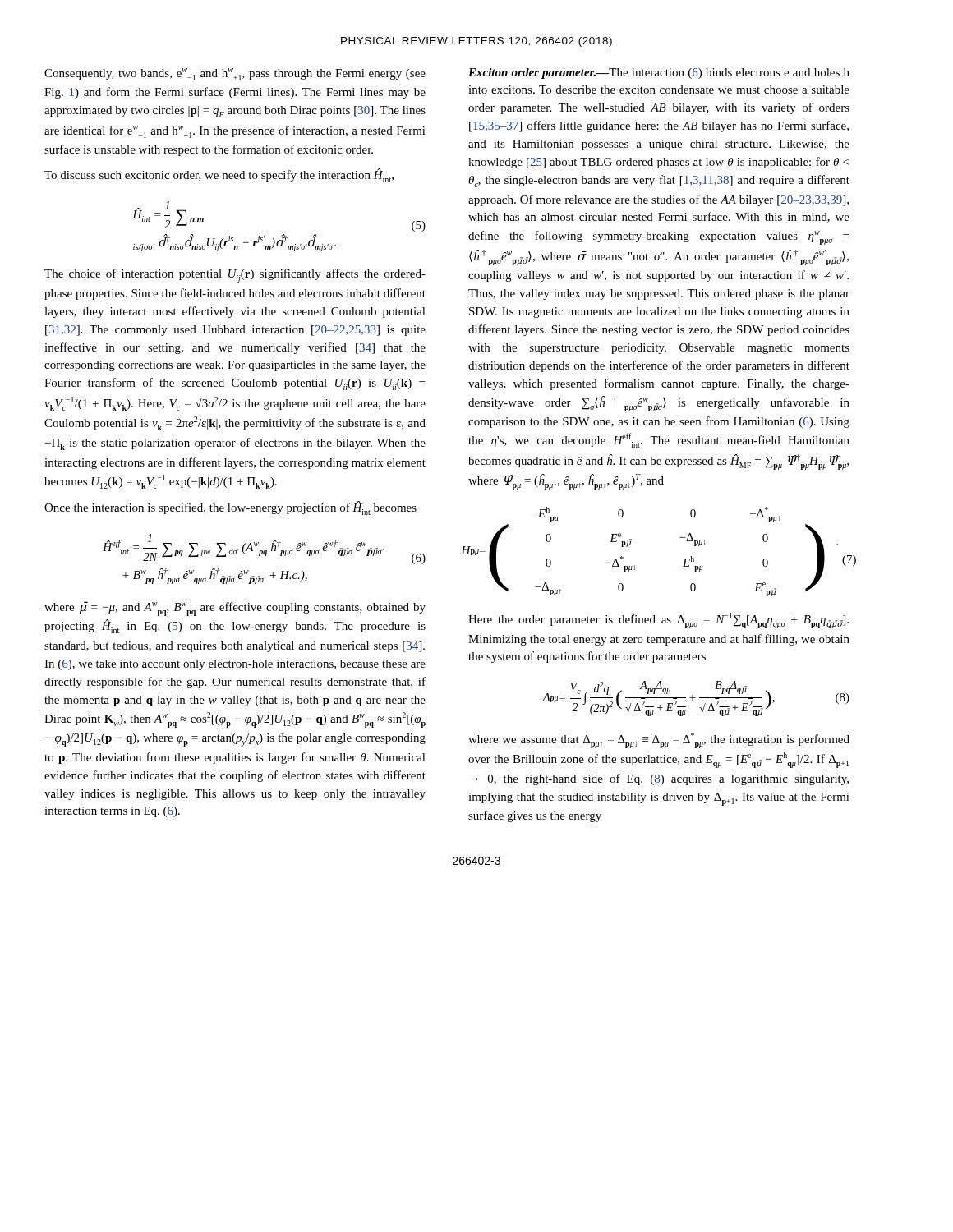Click on the formula containing "Δpμ = Vc 2 ∫ d2q (2π)2"
This screenshot has width=953, height=1232.
tap(659, 698)
